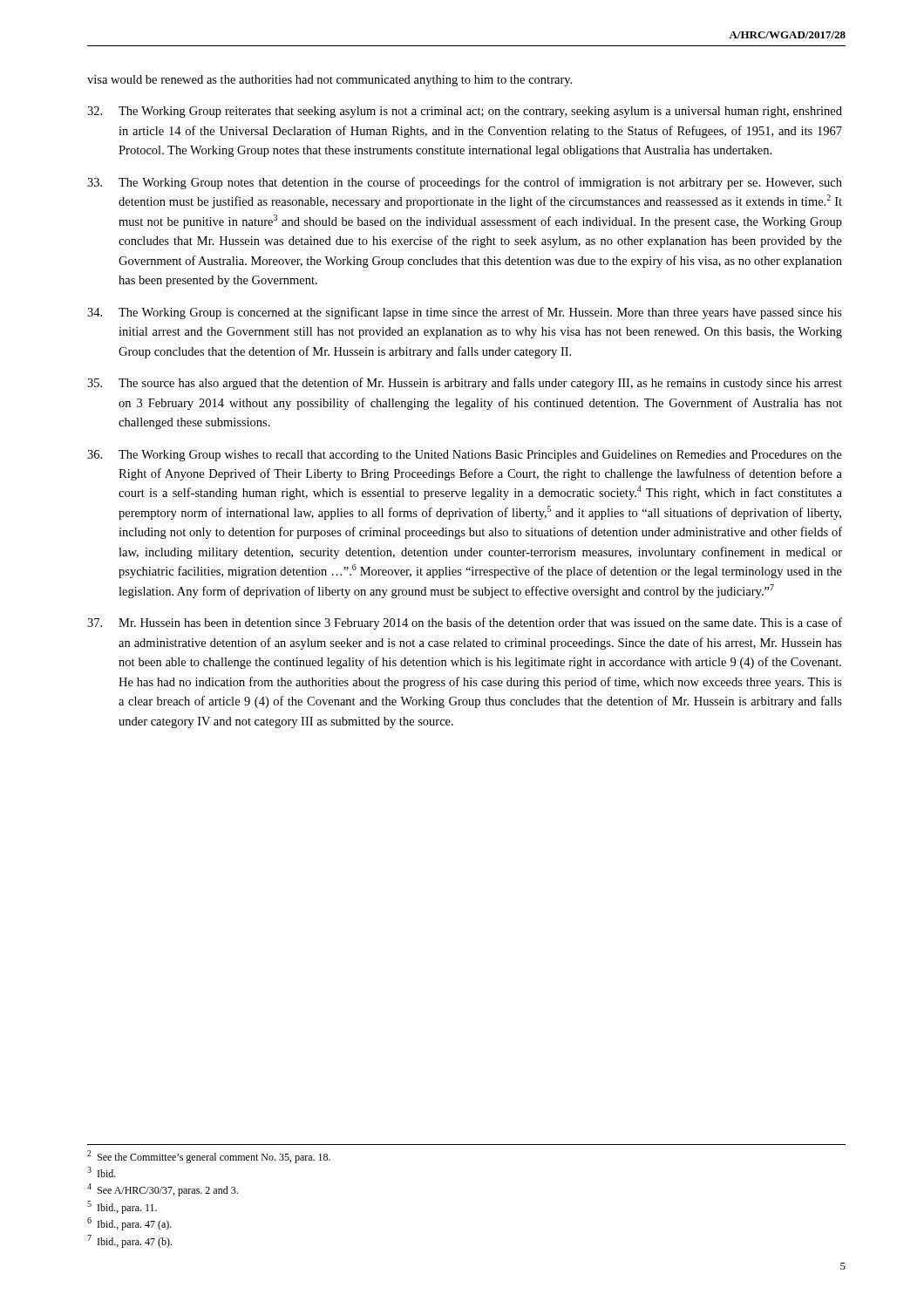The height and width of the screenshot is (1308, 924).
Task: Find the footnote containing "7 Ibid., para. 47 (b)."
Action: pos(130,1241)
